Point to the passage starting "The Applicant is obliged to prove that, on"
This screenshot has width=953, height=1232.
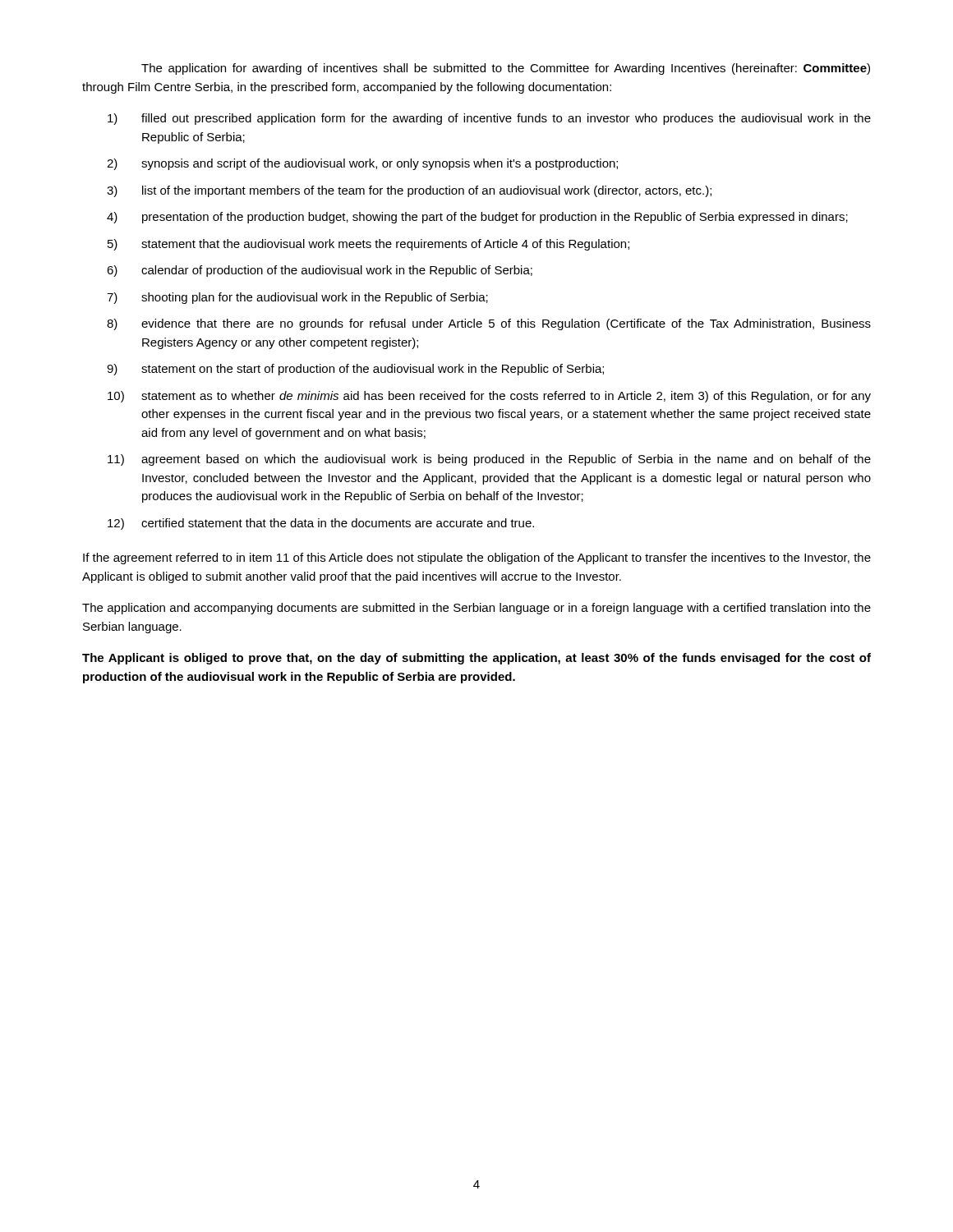pos(476,667)
